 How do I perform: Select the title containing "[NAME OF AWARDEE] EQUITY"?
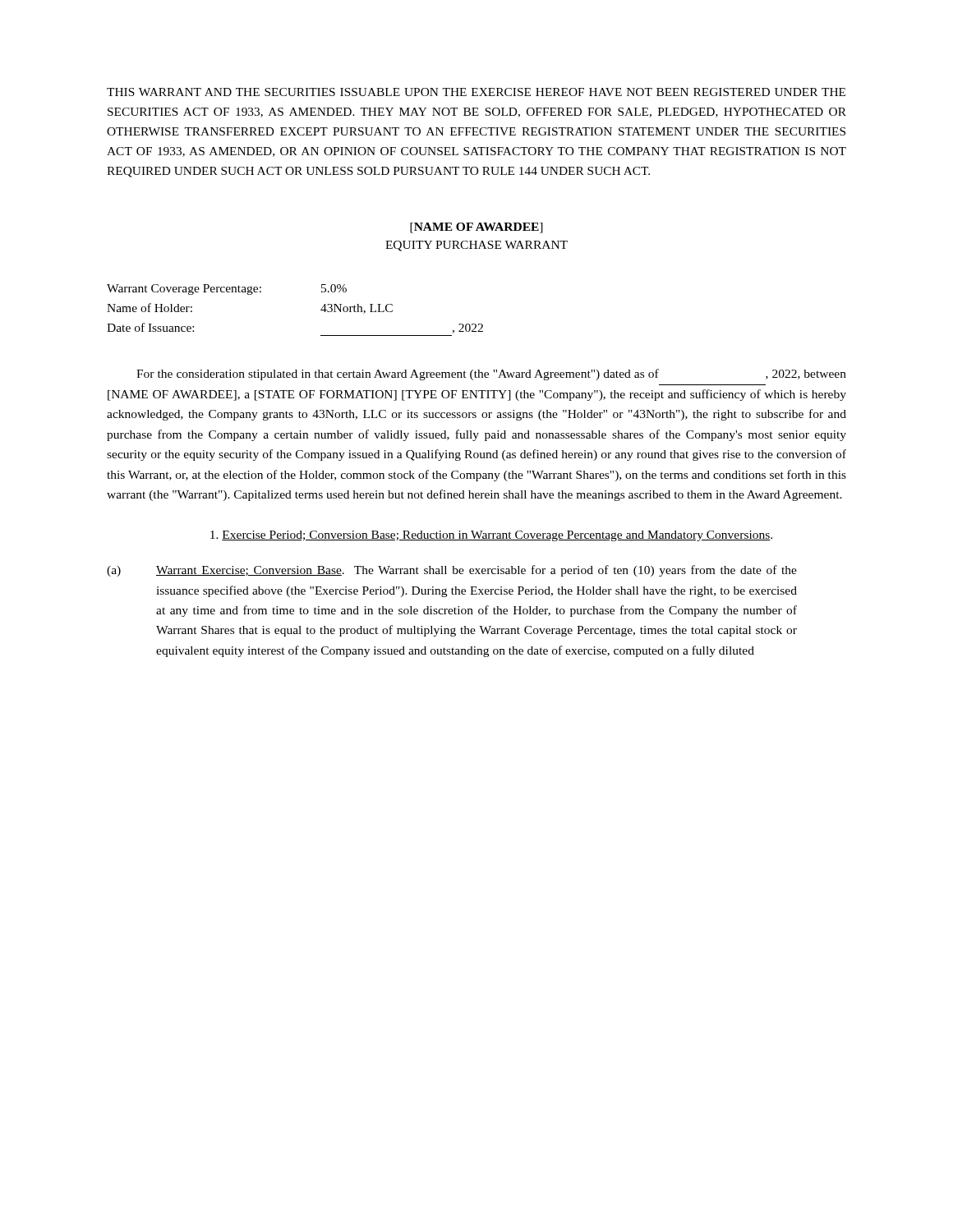click(x=476, y=236)
